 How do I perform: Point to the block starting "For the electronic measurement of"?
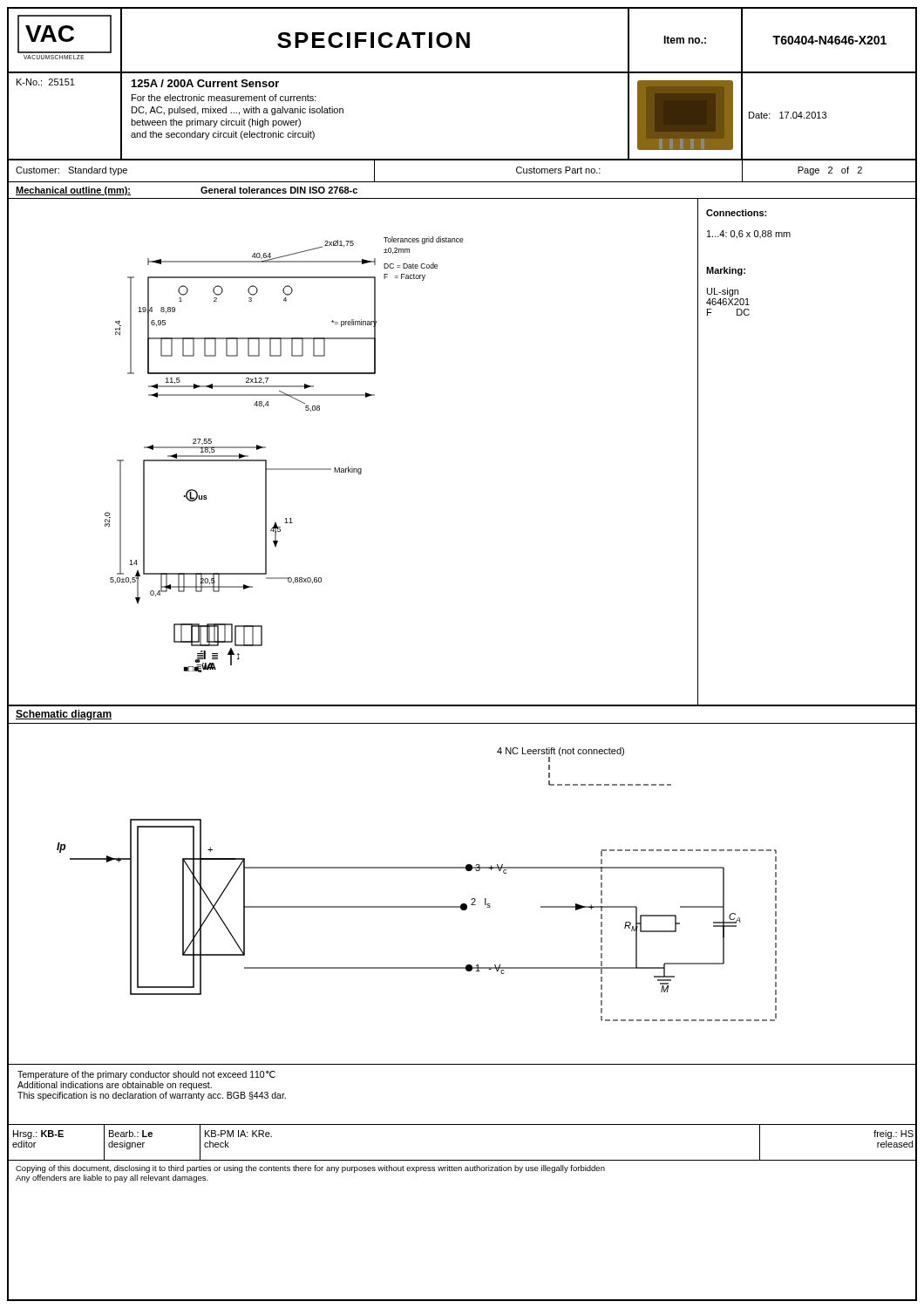click(x=224, y=98)
